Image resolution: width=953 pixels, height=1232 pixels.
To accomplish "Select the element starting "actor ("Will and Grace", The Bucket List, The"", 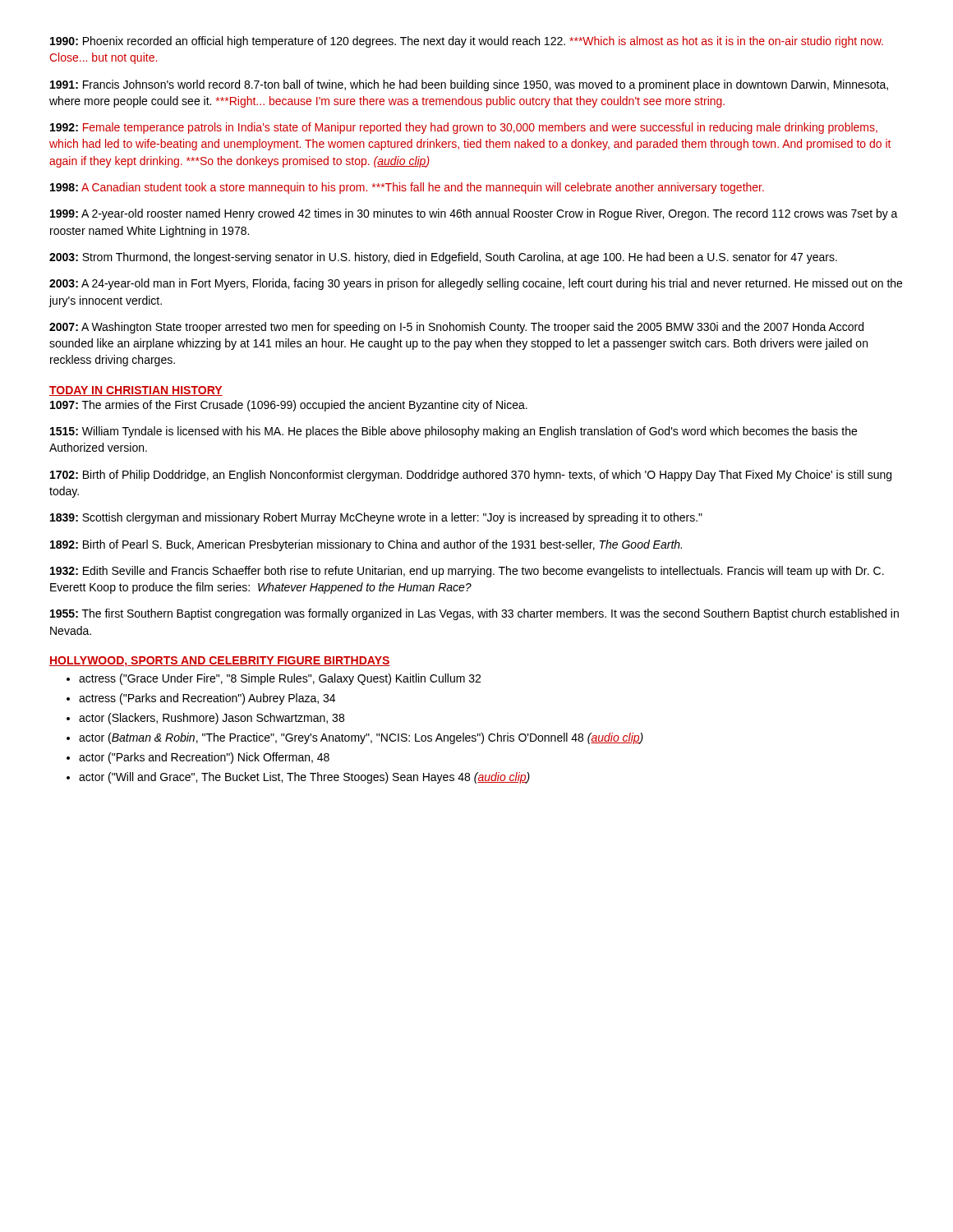I will click(304, 777).
